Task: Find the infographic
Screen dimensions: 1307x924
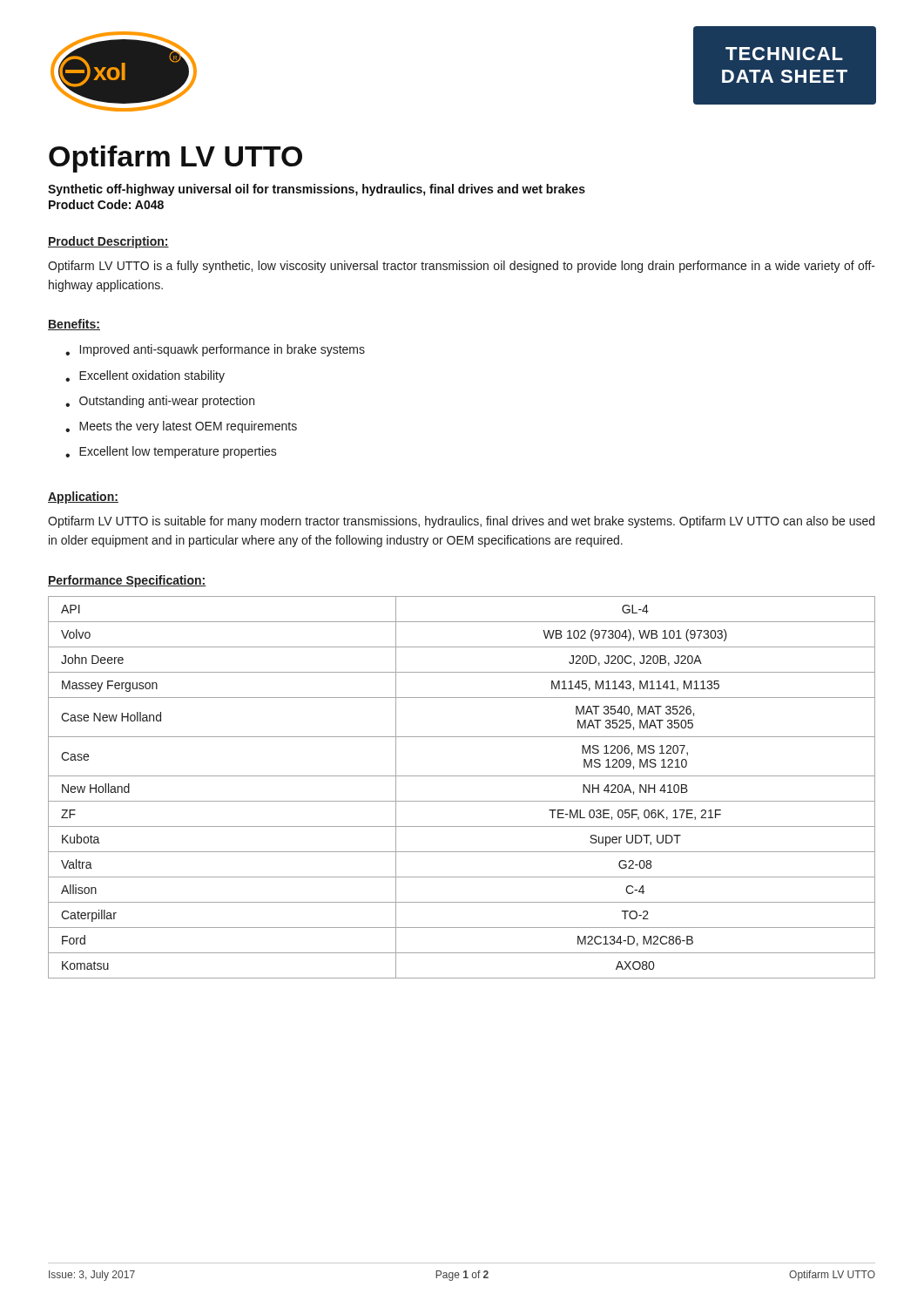Action: [785, 65]
